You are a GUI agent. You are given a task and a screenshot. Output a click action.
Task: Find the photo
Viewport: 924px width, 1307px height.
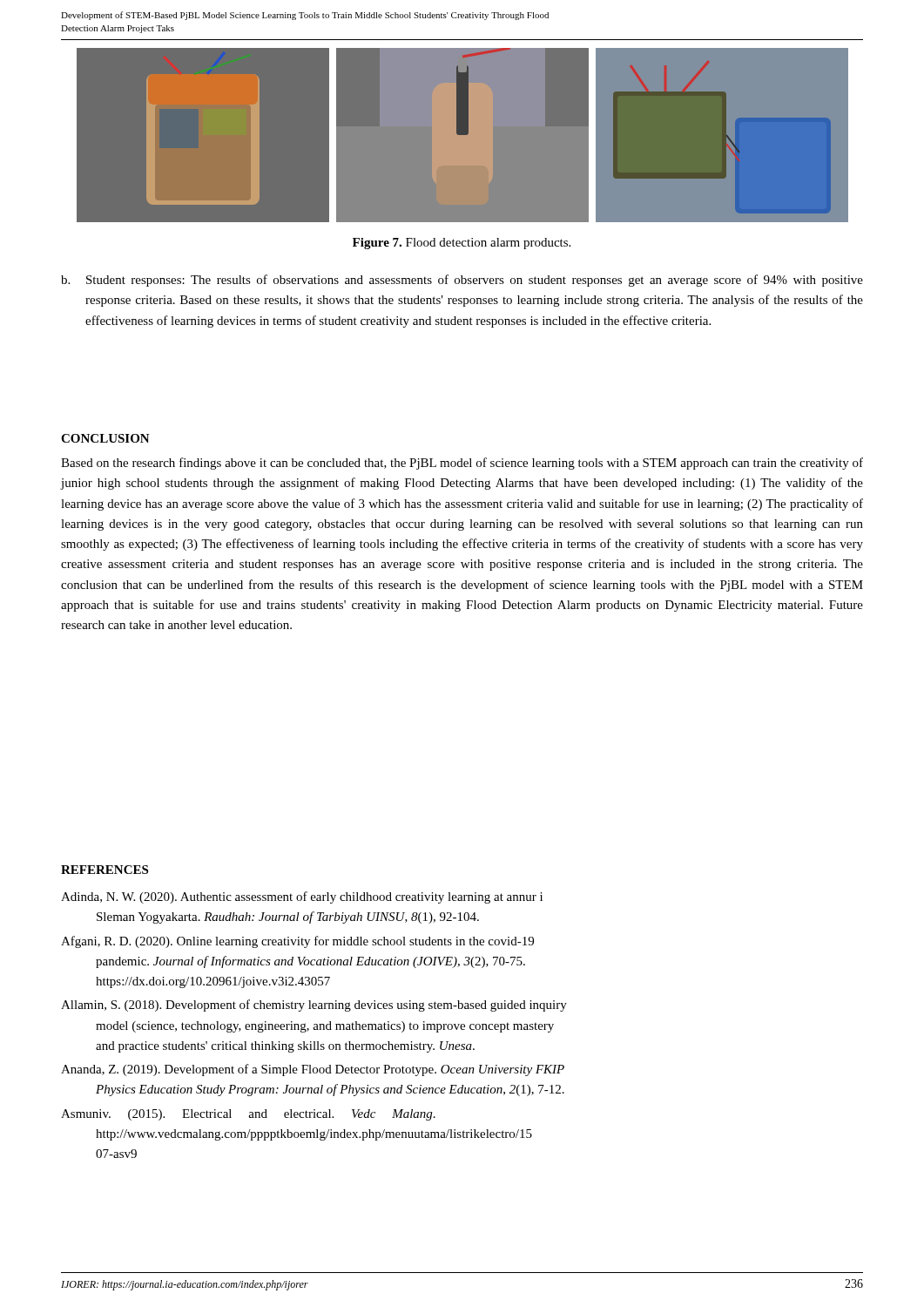pos(462,135)
